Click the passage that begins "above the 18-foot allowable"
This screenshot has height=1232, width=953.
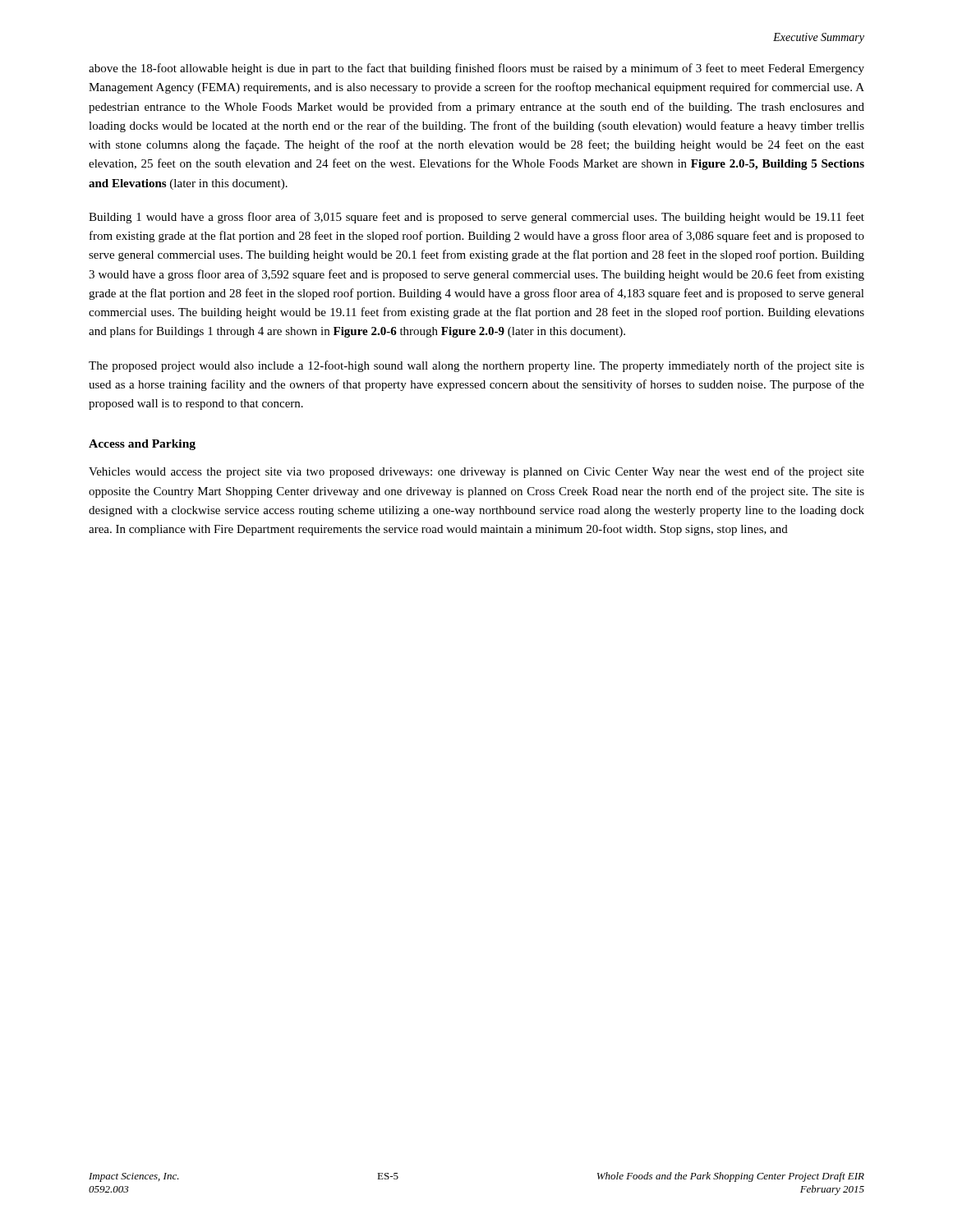[476, 125]
